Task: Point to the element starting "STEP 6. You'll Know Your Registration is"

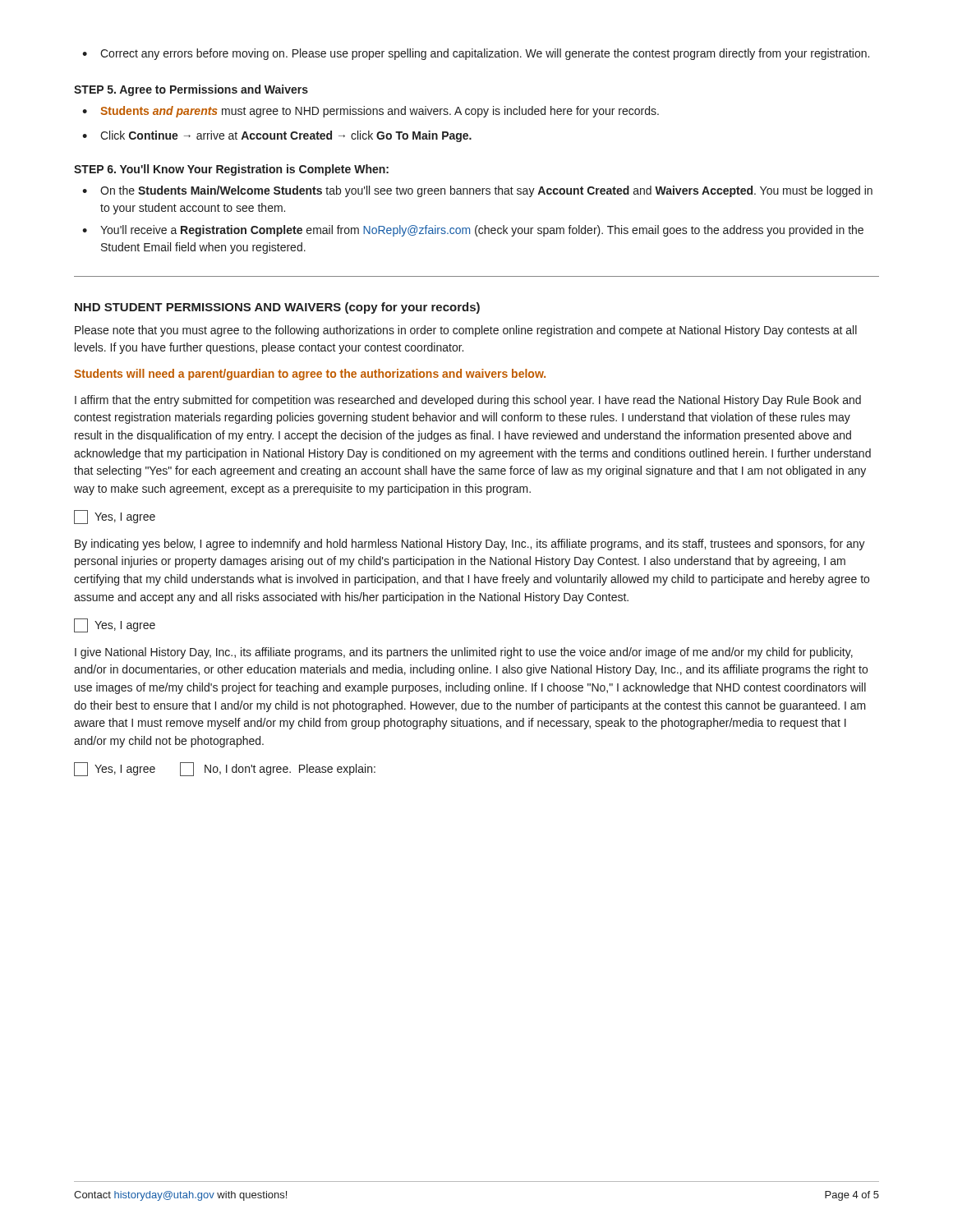Action: (x=232, y=169)
